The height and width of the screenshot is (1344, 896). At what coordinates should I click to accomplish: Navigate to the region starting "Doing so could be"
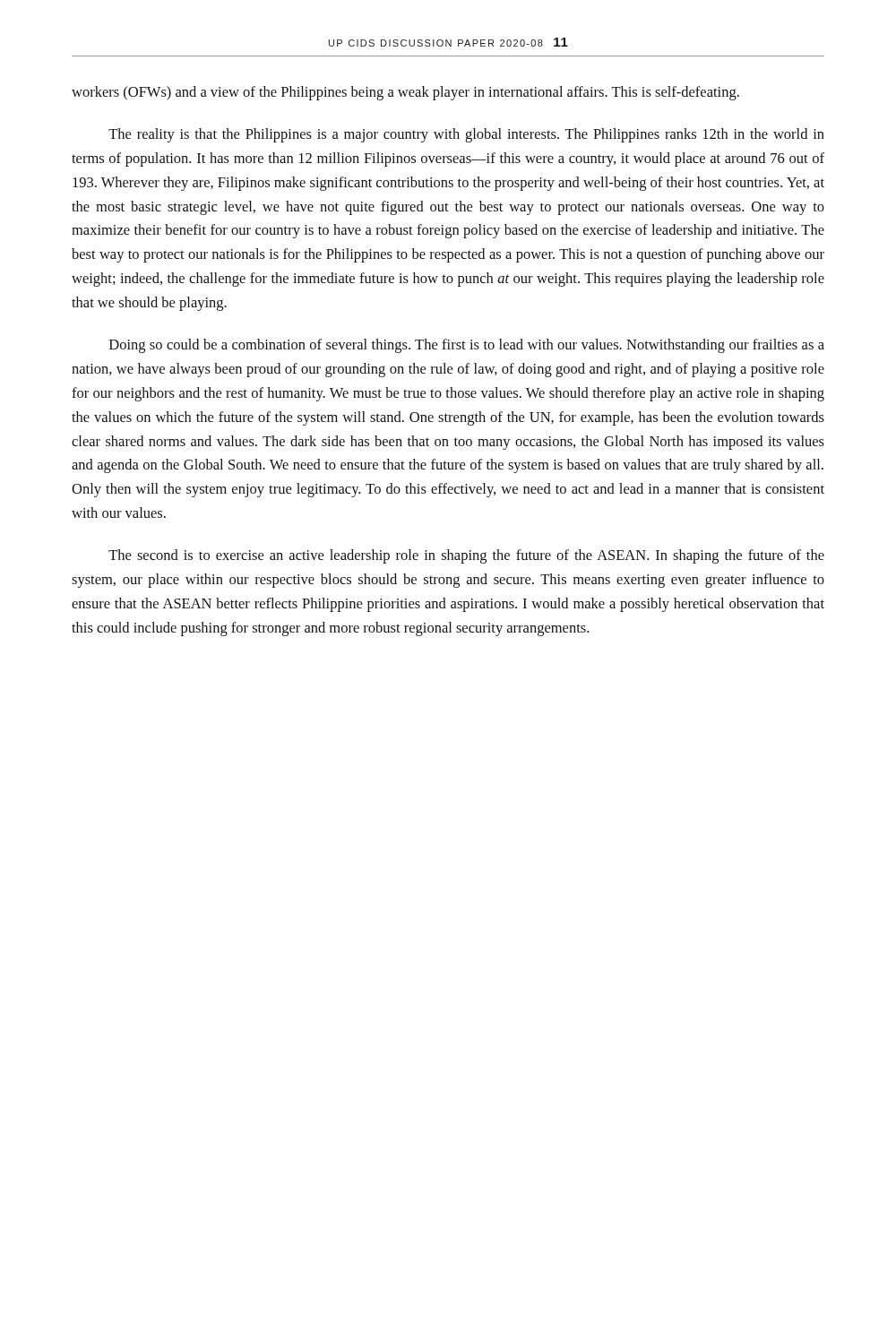coord(448,429)
